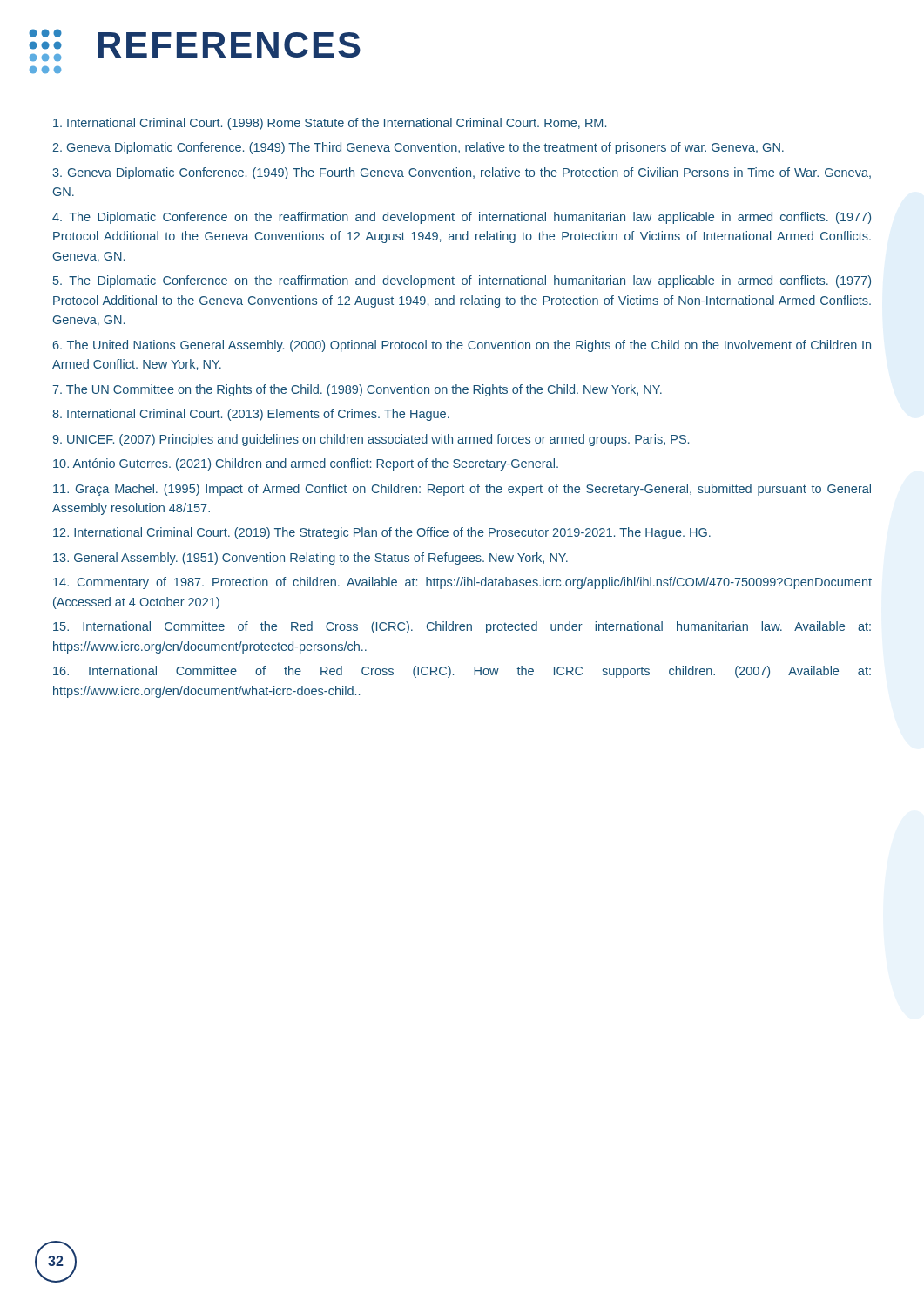Select the list item containing "6. The United Nations General Assembly. (2000) Optional"

[x=462, y=355]
